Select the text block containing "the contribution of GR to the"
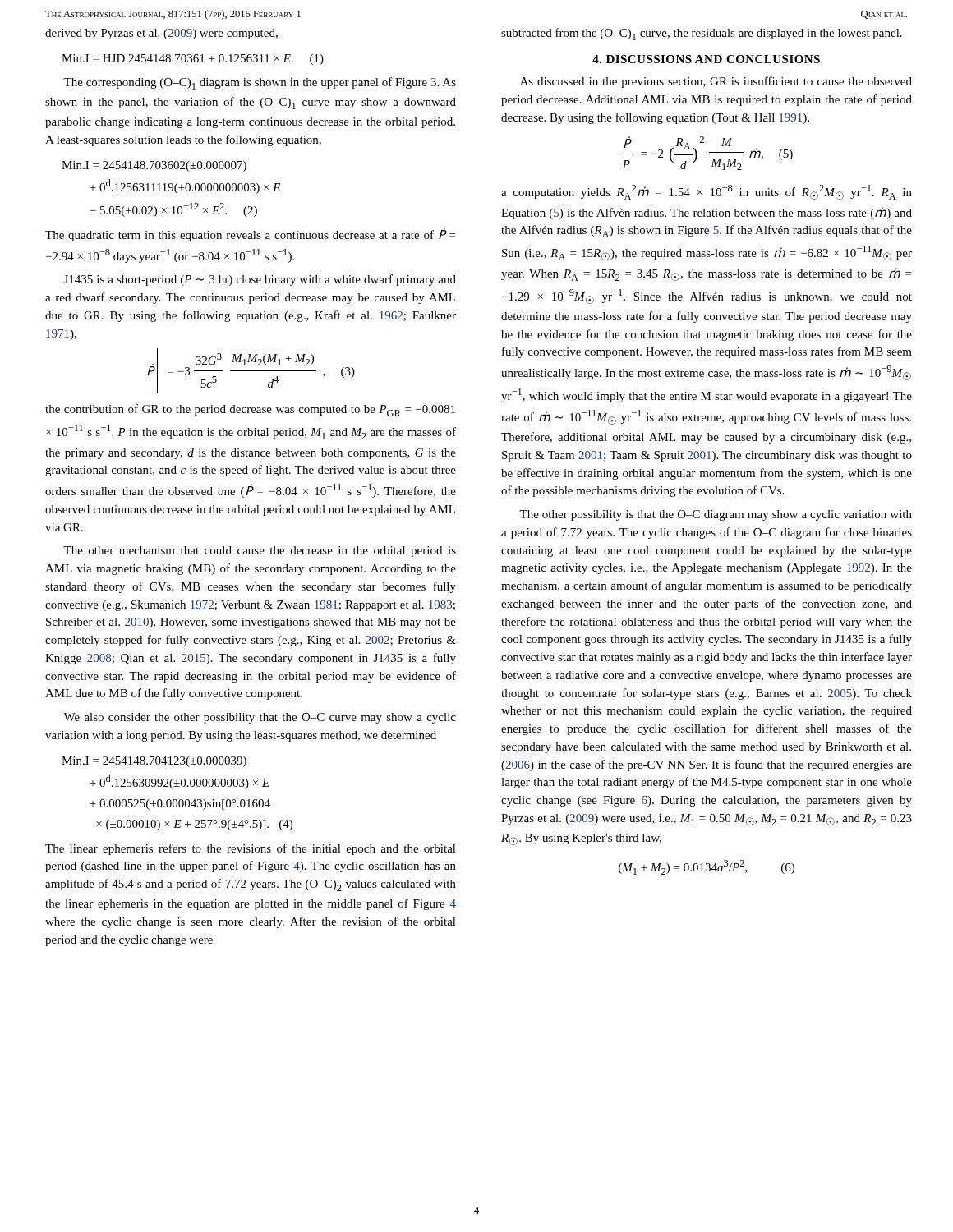Screen dimensions: 1232x953 pyautogui.click(x=251, y=469)
